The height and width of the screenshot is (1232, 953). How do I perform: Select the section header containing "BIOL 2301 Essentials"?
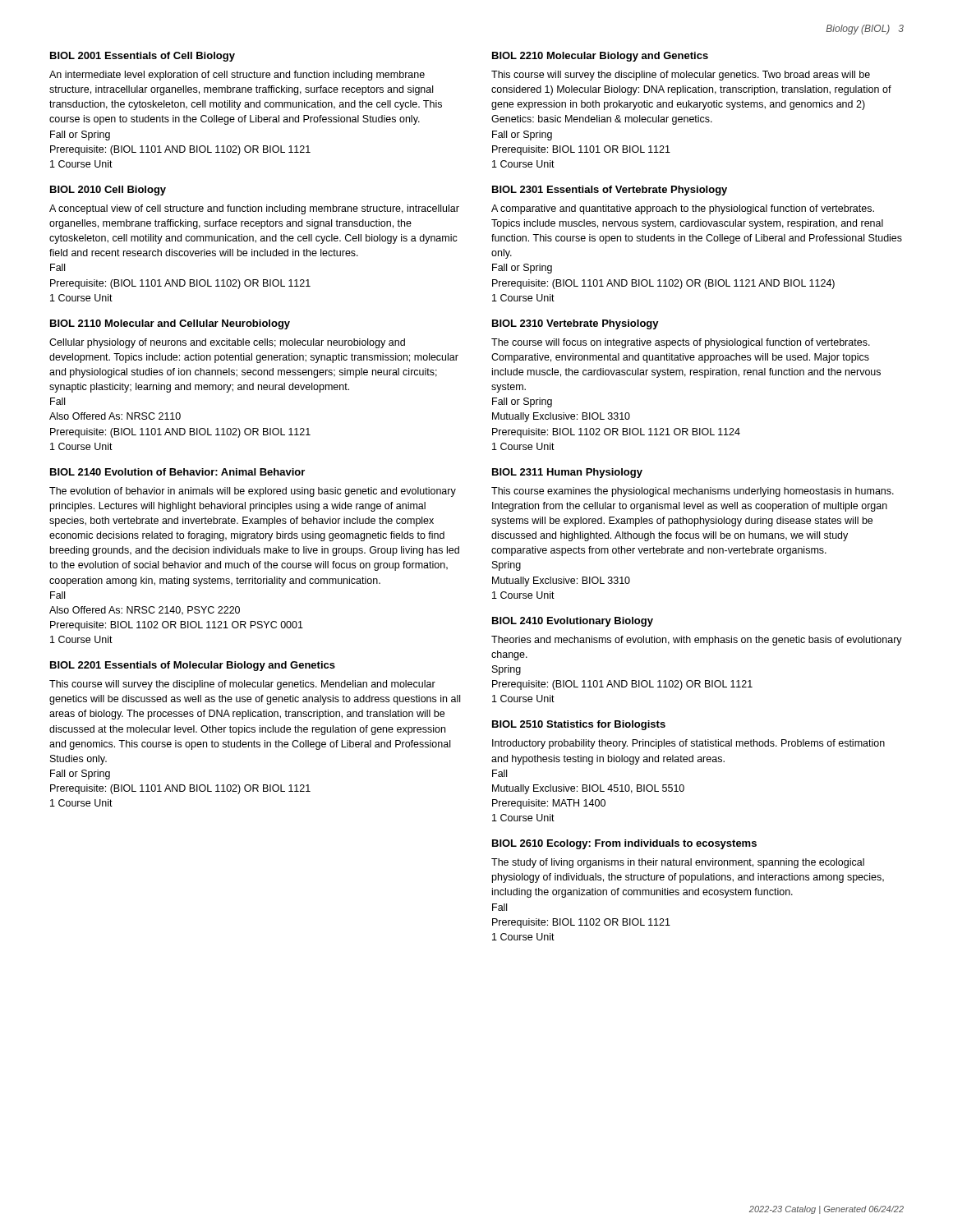point(698,189)
